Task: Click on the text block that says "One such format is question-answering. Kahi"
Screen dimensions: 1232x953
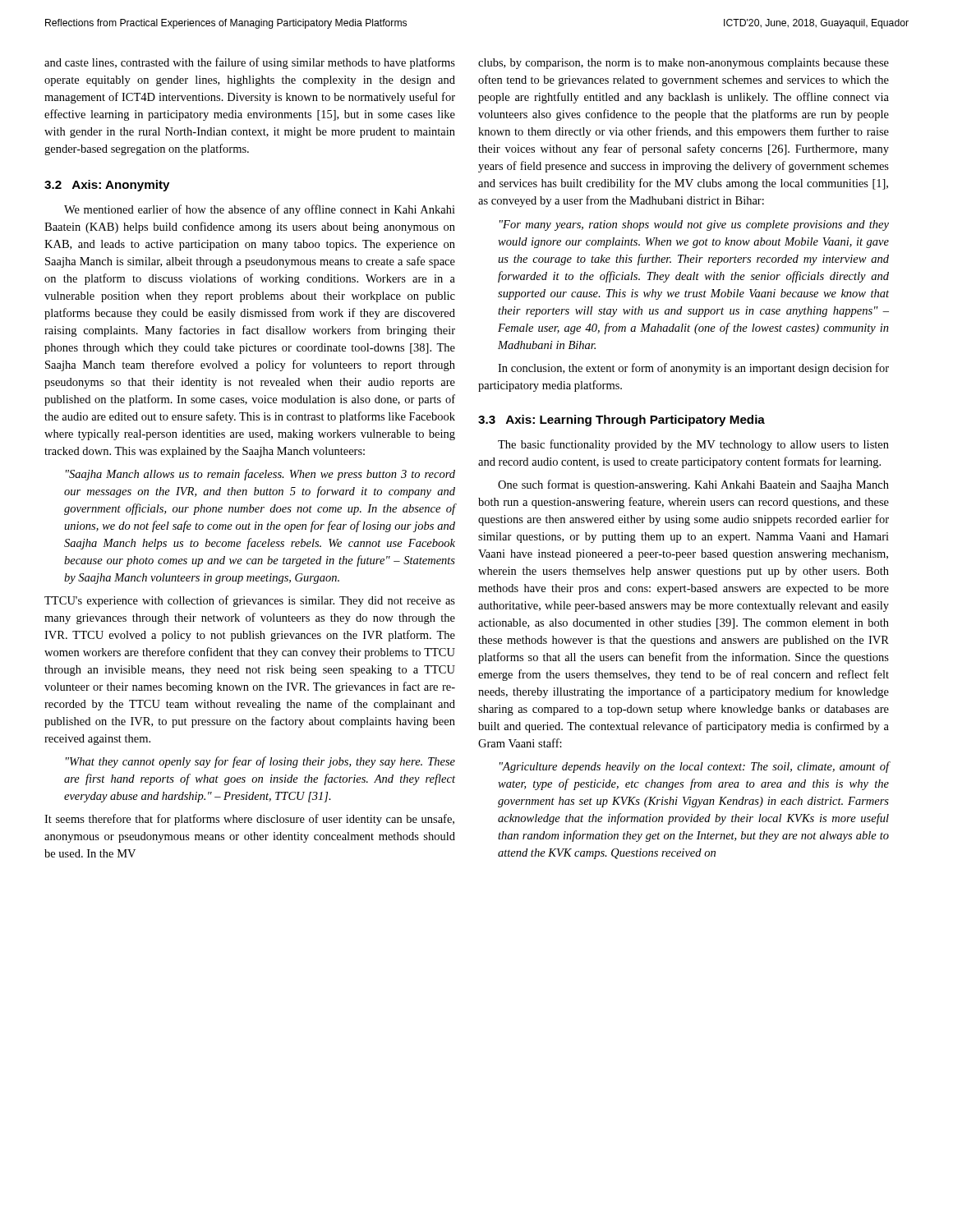Action: [684, 615]
